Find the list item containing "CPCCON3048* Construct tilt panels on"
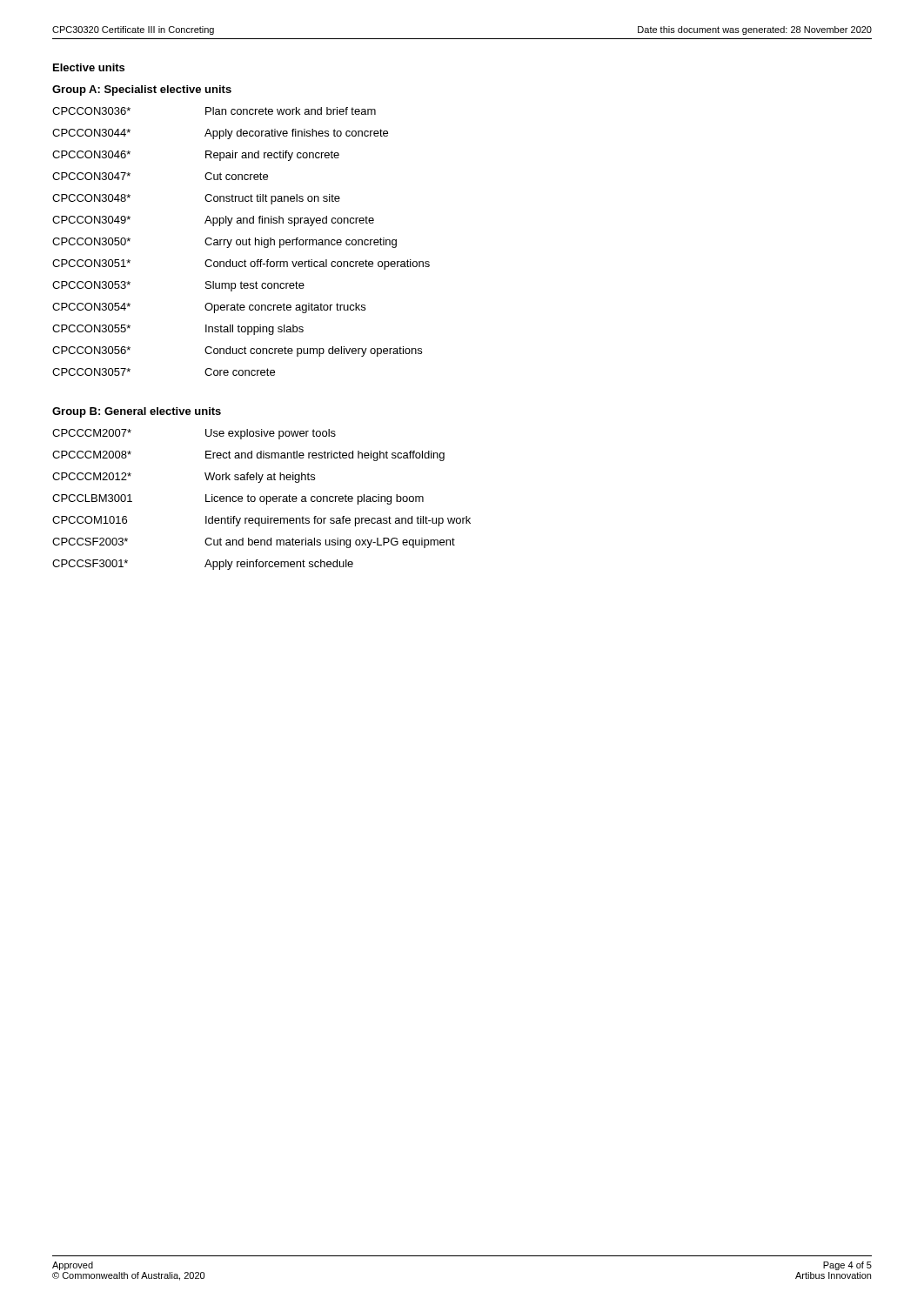The height and width of the screenshot is (1305, 924). [196, 198]
